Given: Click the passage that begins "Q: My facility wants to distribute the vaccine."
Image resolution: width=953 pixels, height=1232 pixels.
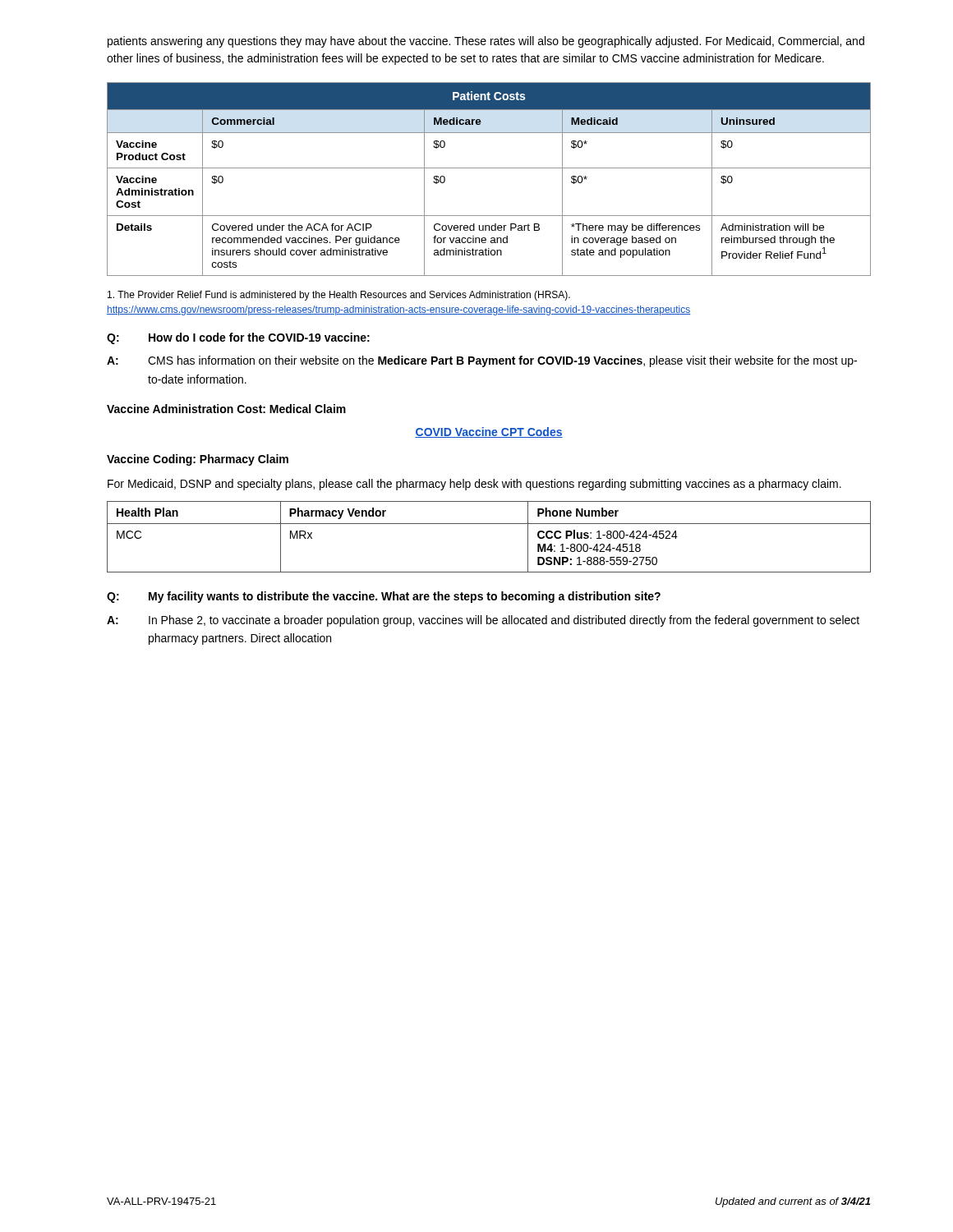Looking at the screenshot, I should 489,618.
